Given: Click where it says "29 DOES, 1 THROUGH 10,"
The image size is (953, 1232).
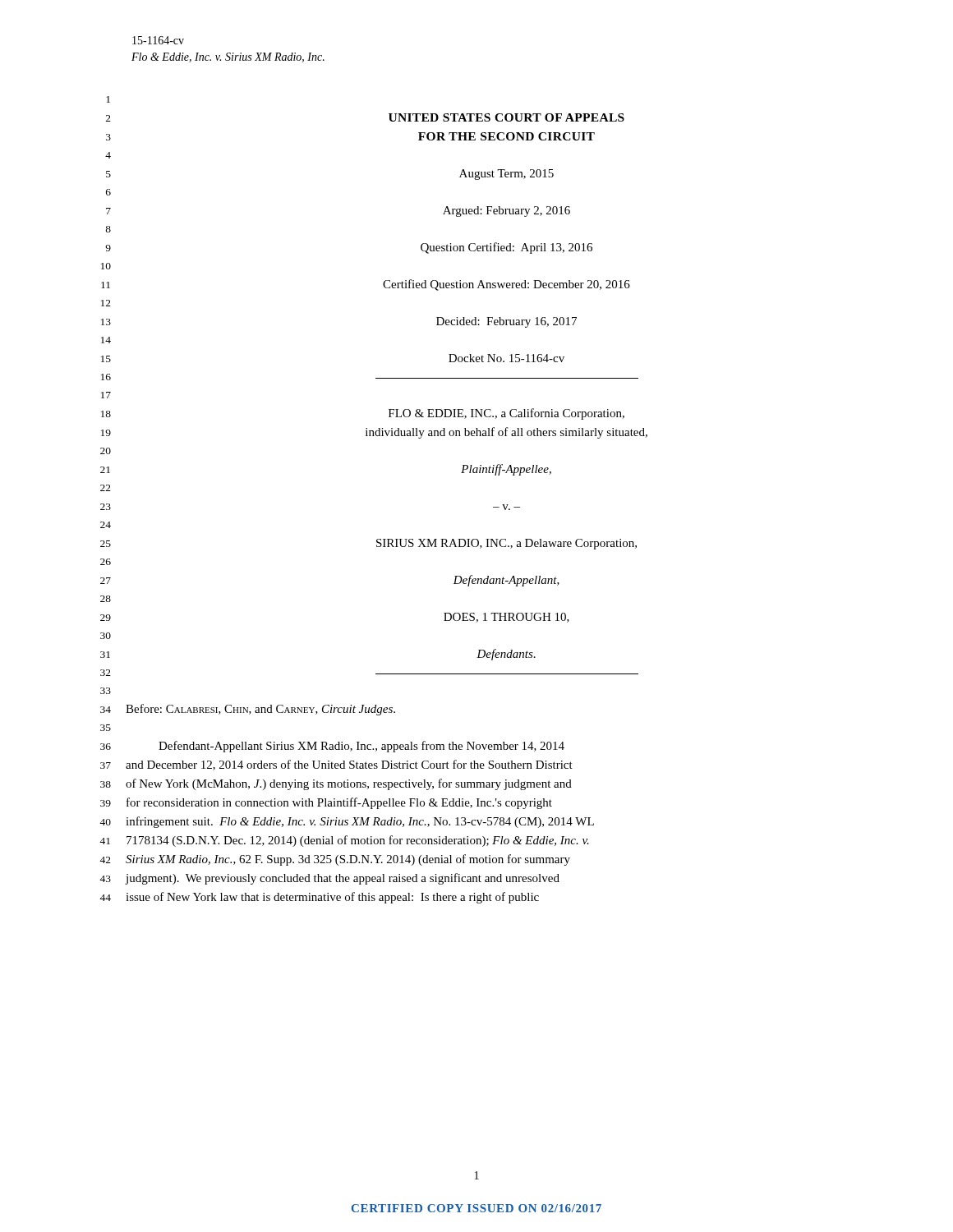Looking at the screenshot, I should (x=476, y=617).
